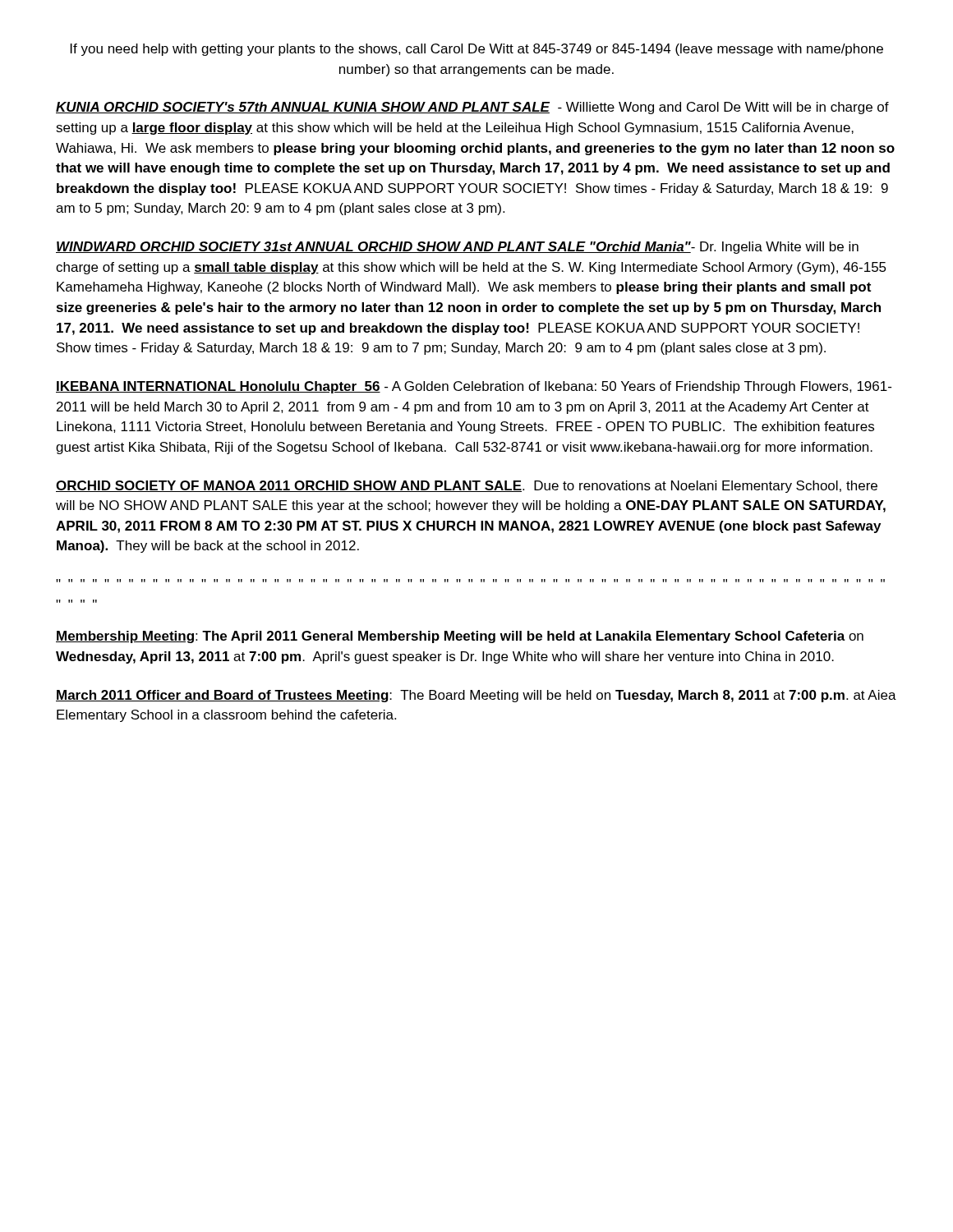
Task: Find the text block that reads "Membership Meeting: The April 2011 General Membership Meeting"
Action: 460,646
